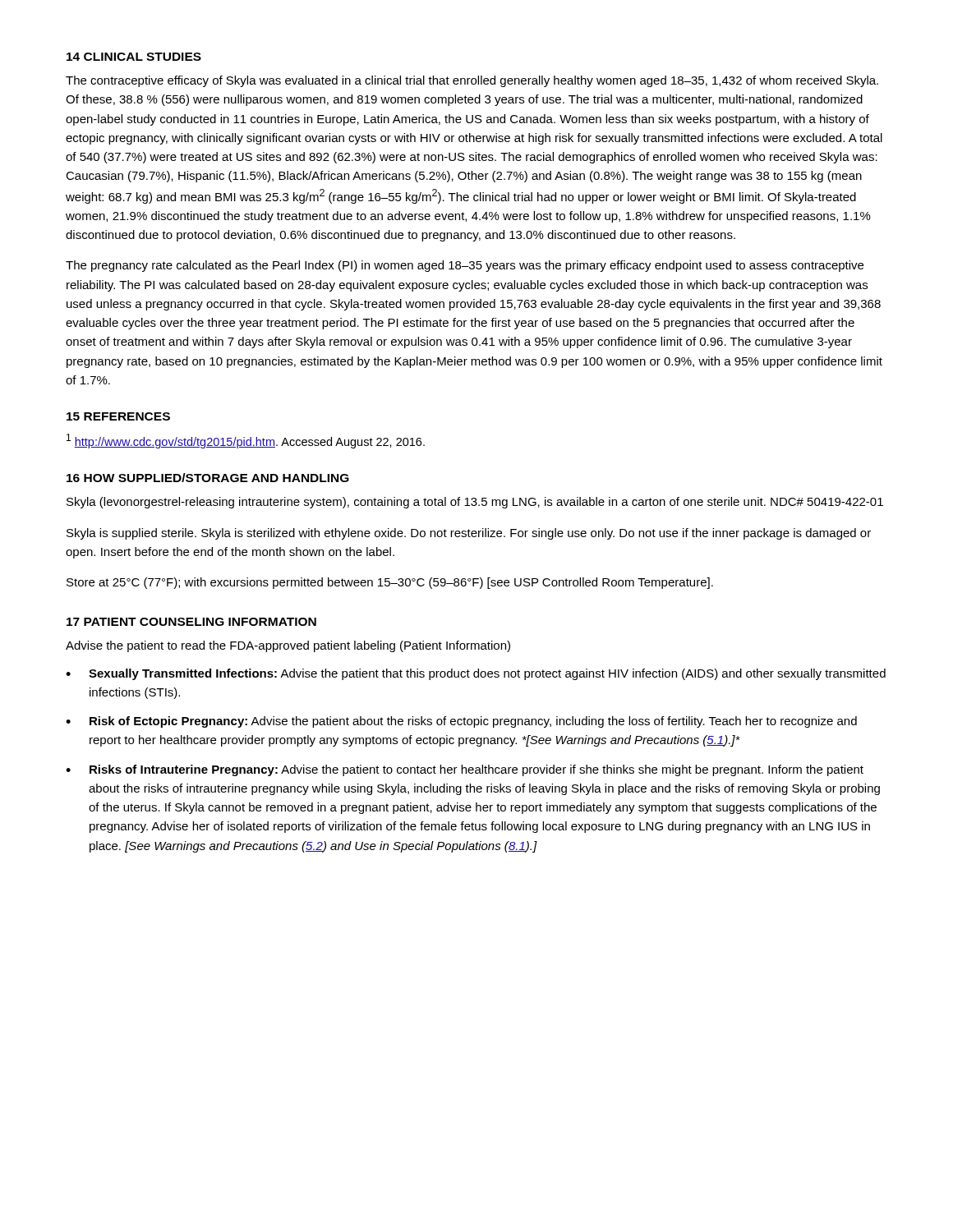
Task: Where is the passage that starts "• Risks of Intrauterine Pregnancy: Advise the"?
Action: 476,807
